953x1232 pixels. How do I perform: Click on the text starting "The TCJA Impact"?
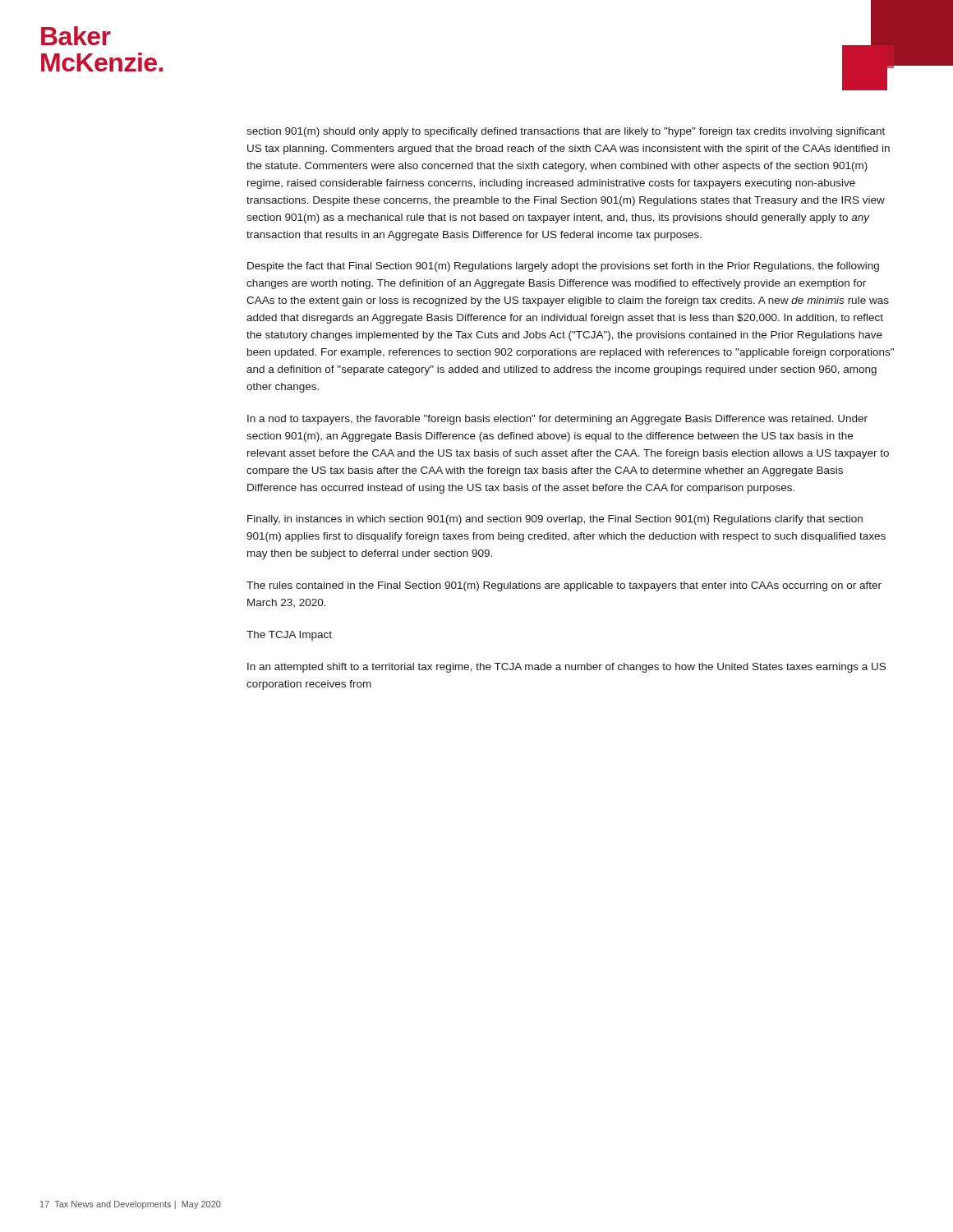pyautogui.click(x=289, y=636)
